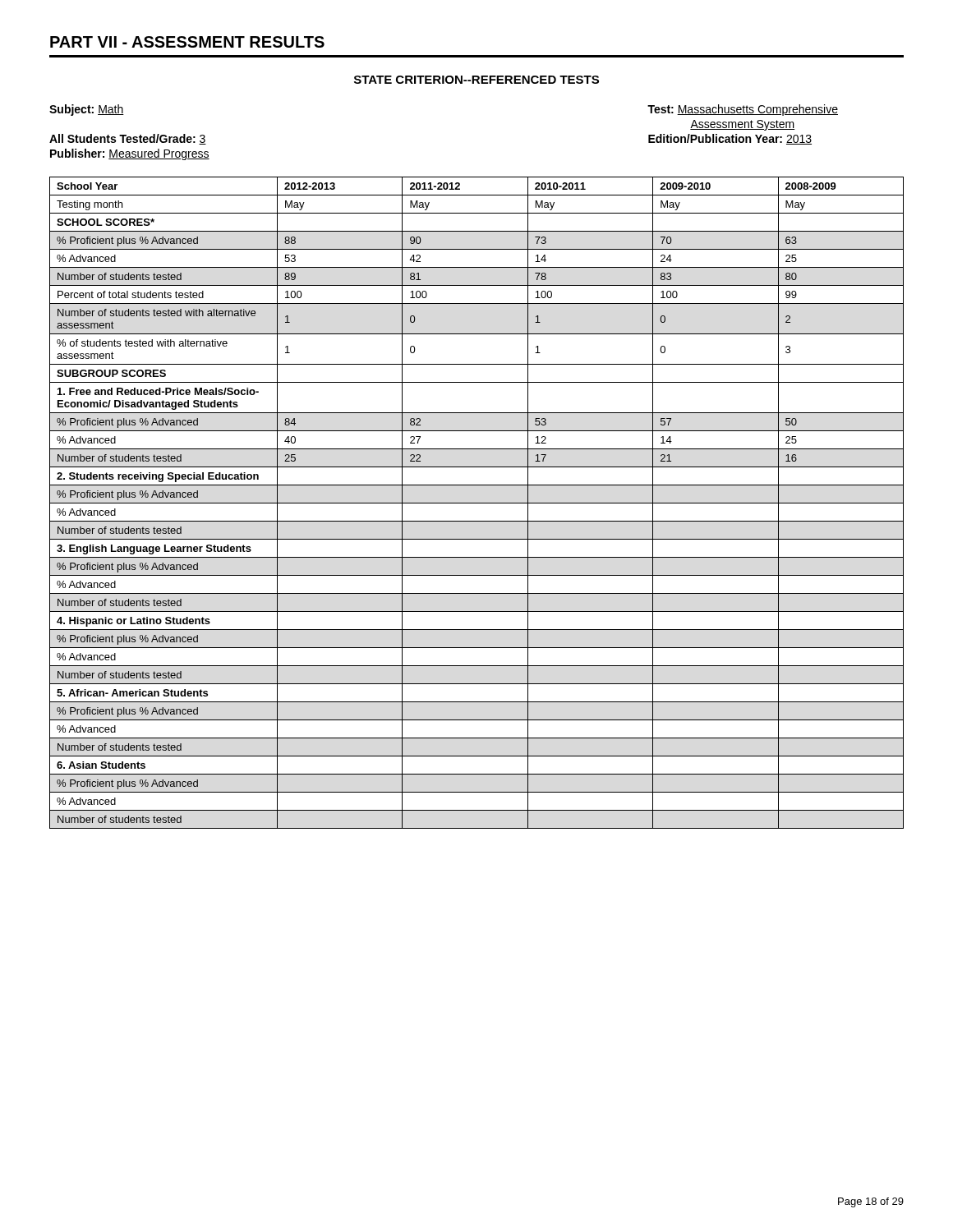The width and height of the screenshot is (953, 1232).
Task: Navigate to the passage starting "STATE CRITERION--REFERENCED TESTS"
Action: pyautogui.click(x=476, y=79)
